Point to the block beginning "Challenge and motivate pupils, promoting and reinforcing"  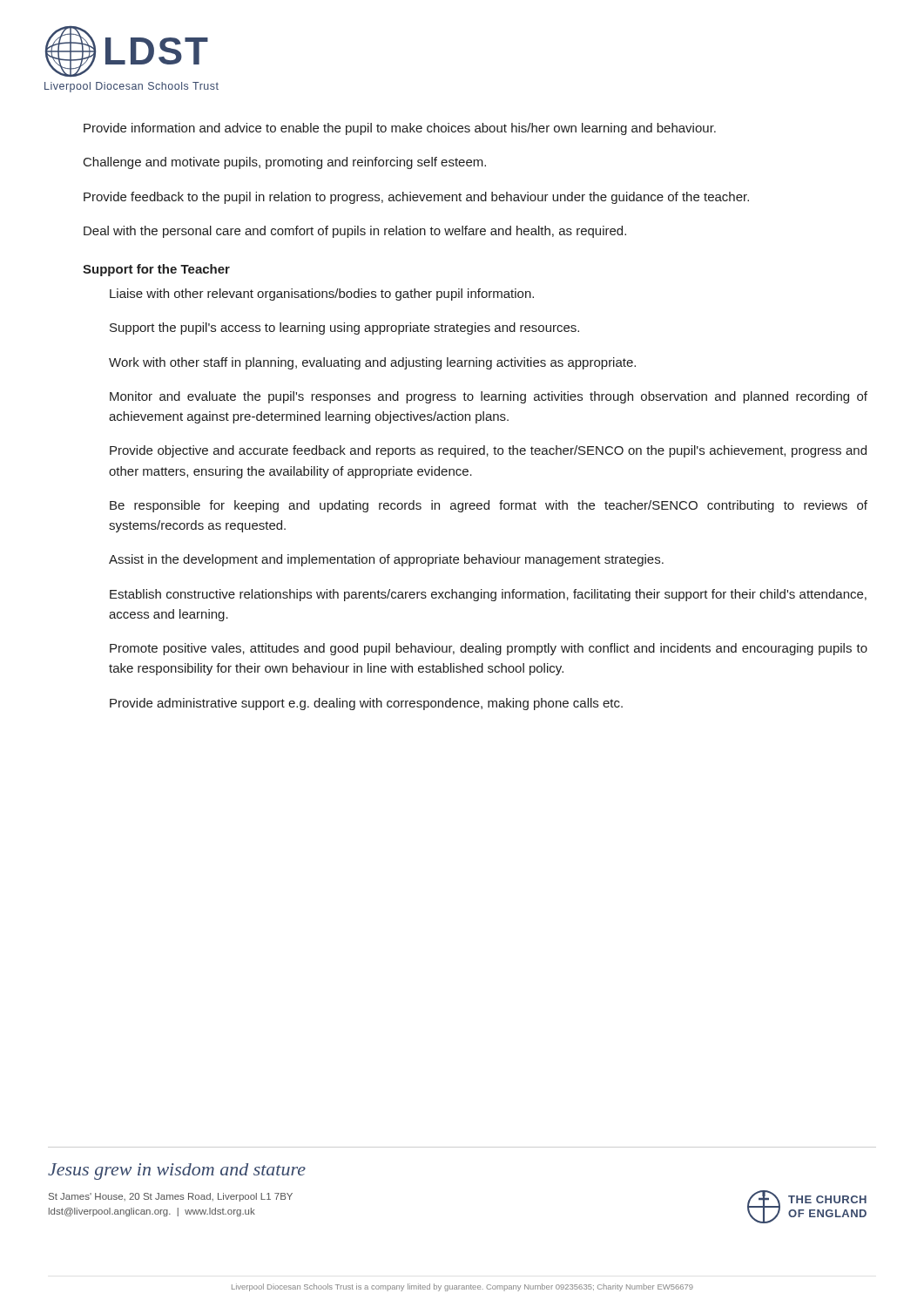pos(285,162)
